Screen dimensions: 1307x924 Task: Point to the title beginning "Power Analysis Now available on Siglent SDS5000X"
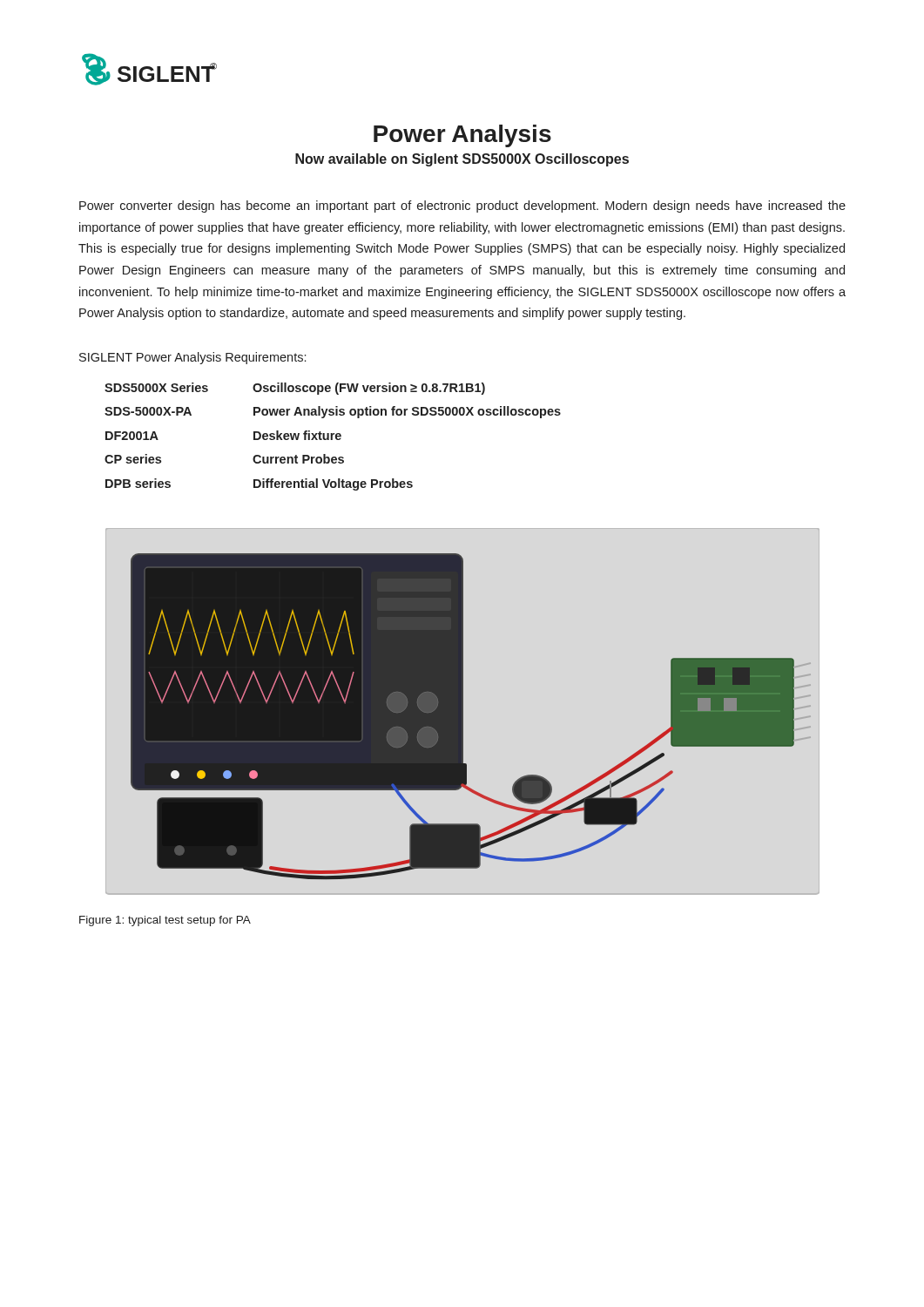tap(462, 144)
